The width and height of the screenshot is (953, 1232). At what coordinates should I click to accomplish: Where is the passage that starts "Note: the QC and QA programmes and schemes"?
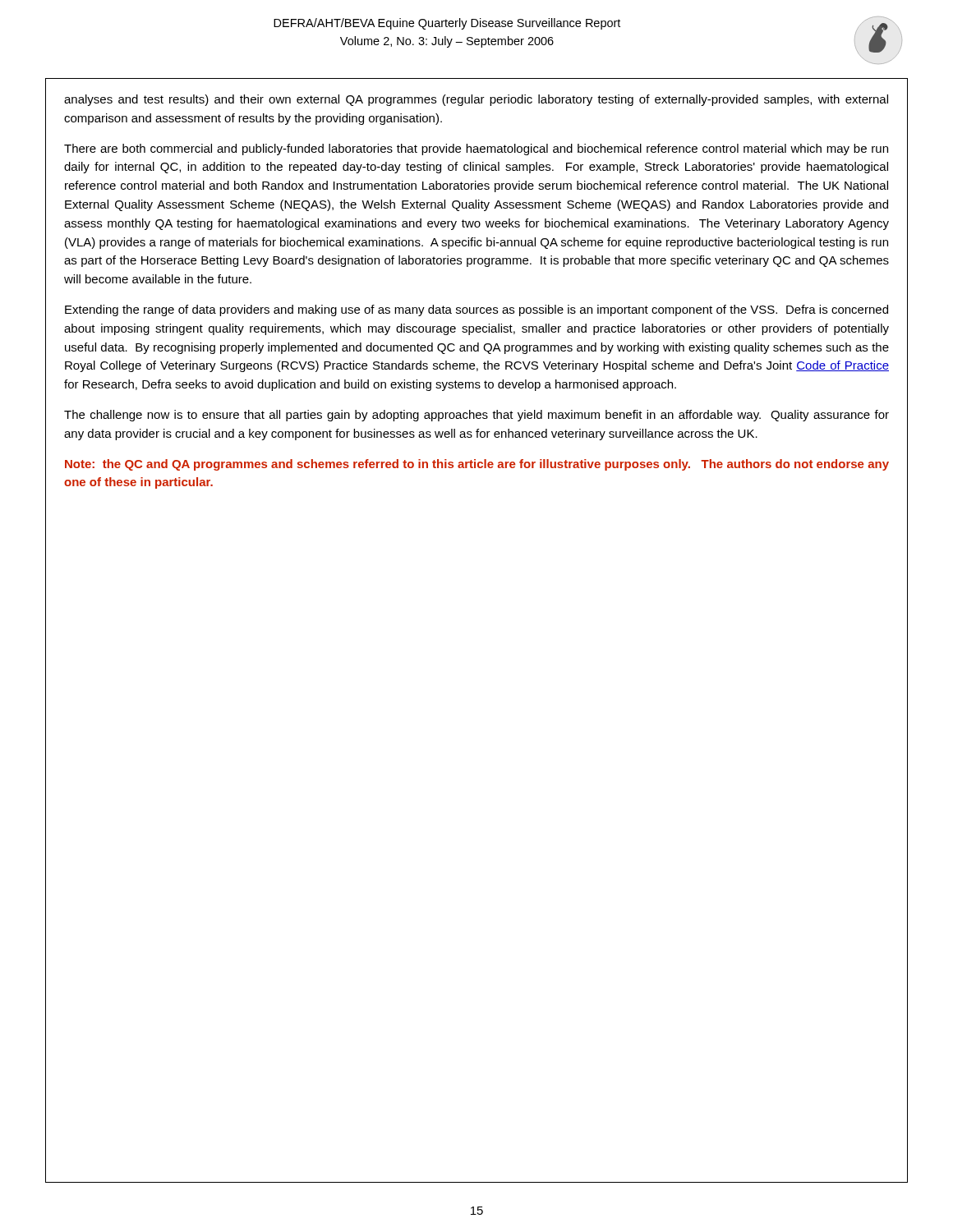(476, 473)
